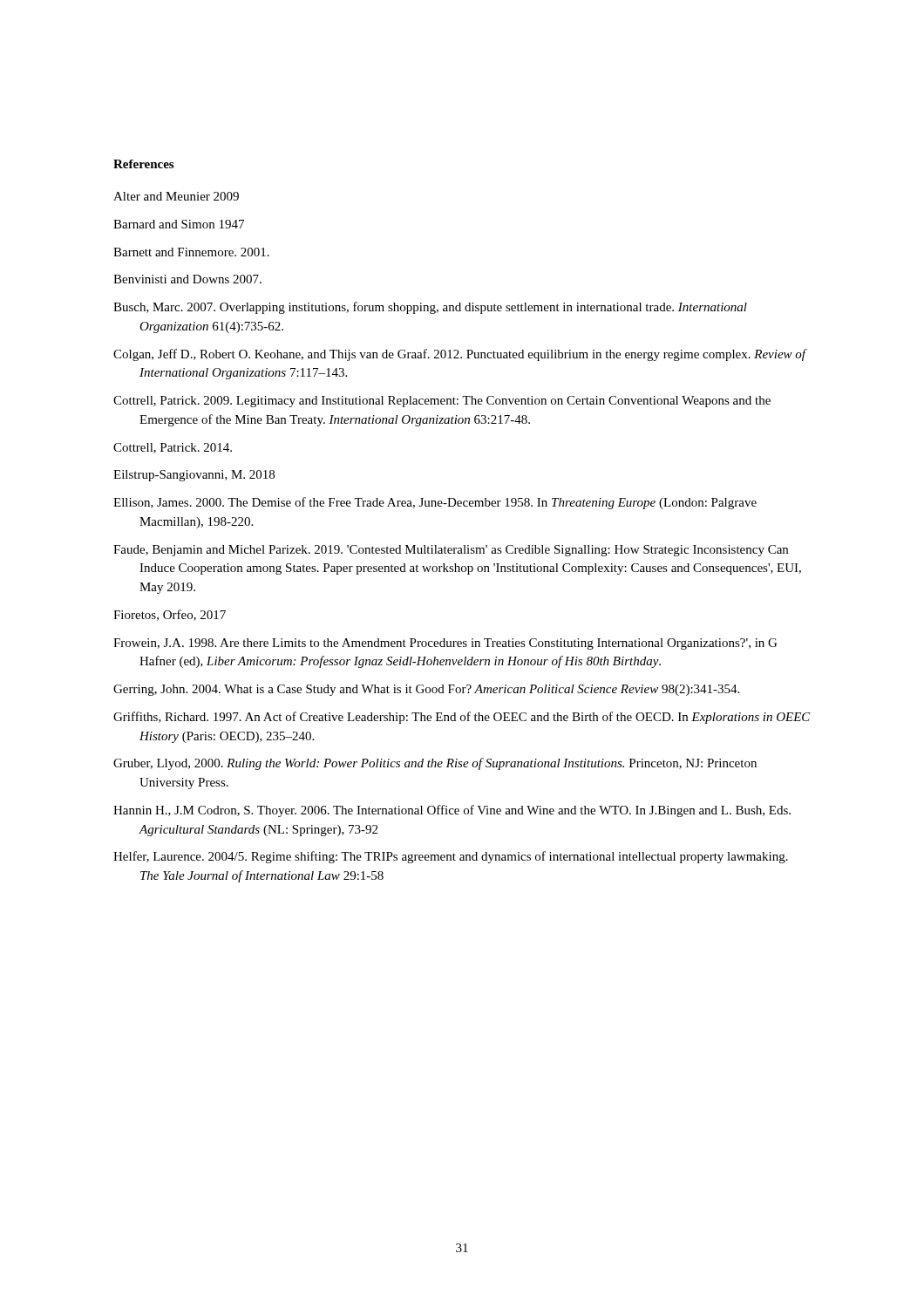The image size is (924, 1308).
Task: Locate the text starting "Barnard and Simon 1947"
Action: (179, 224)
